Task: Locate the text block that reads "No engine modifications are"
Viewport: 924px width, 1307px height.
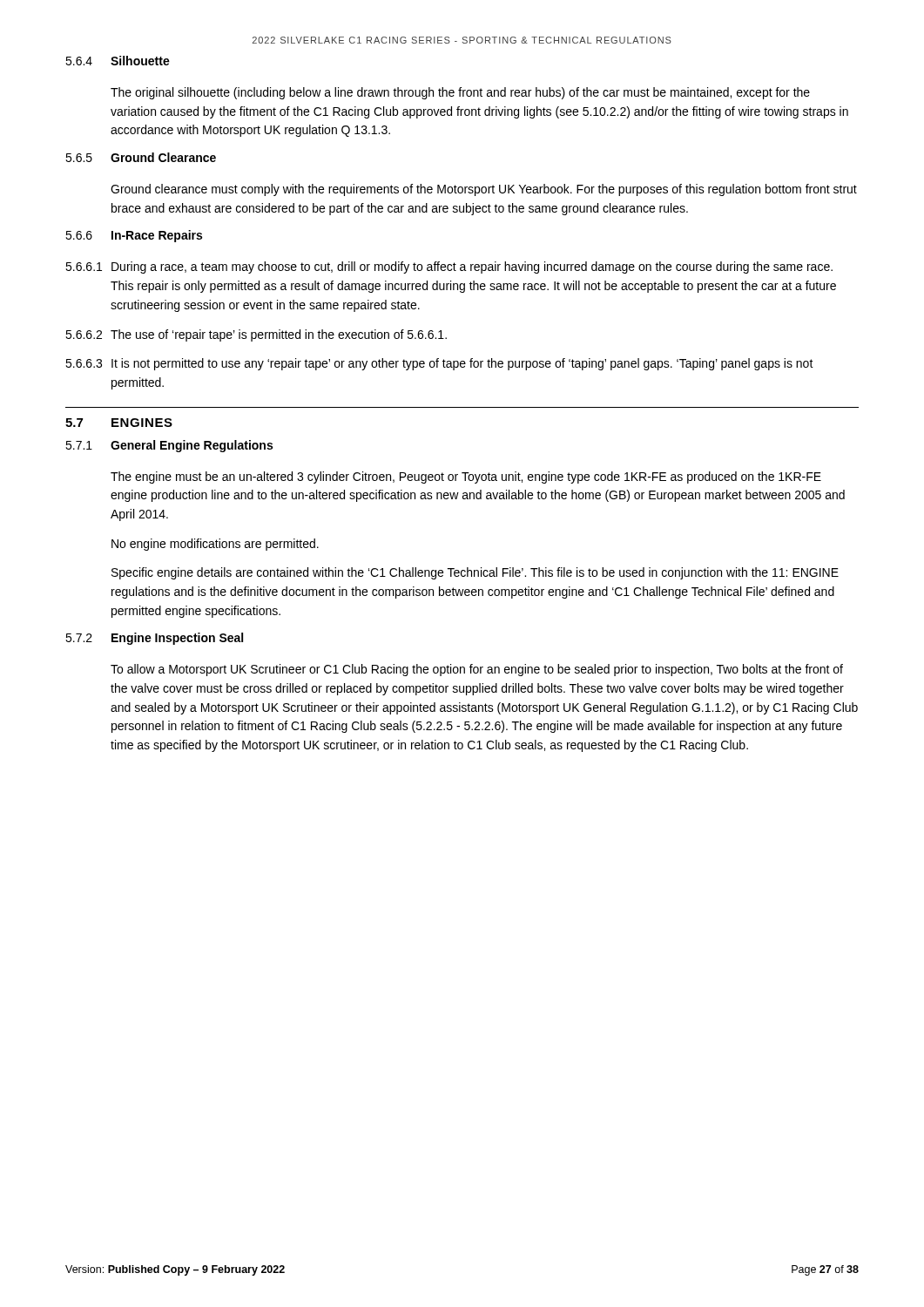Action: click(x=215, y=543)
